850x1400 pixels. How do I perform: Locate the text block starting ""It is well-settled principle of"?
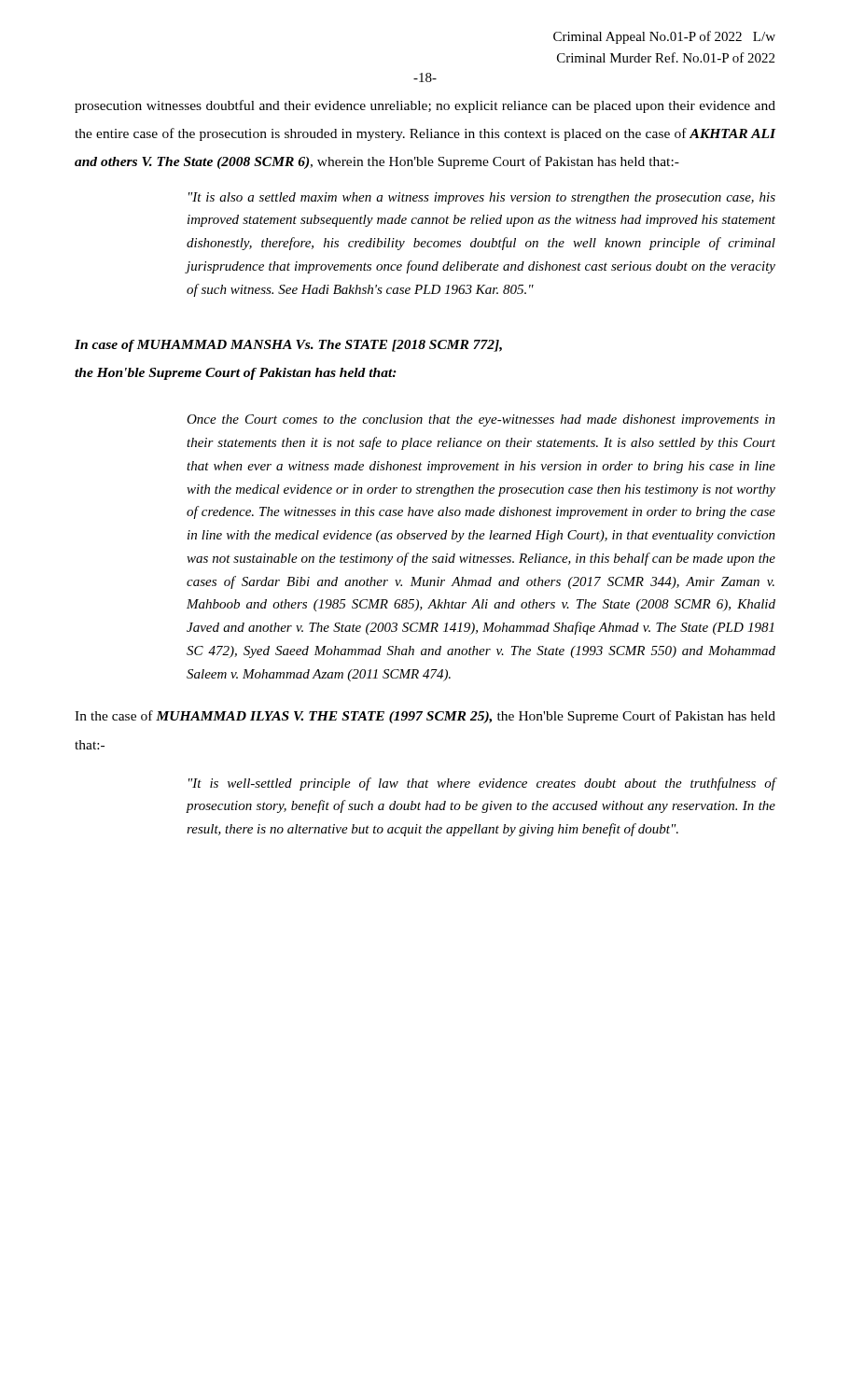481,806
